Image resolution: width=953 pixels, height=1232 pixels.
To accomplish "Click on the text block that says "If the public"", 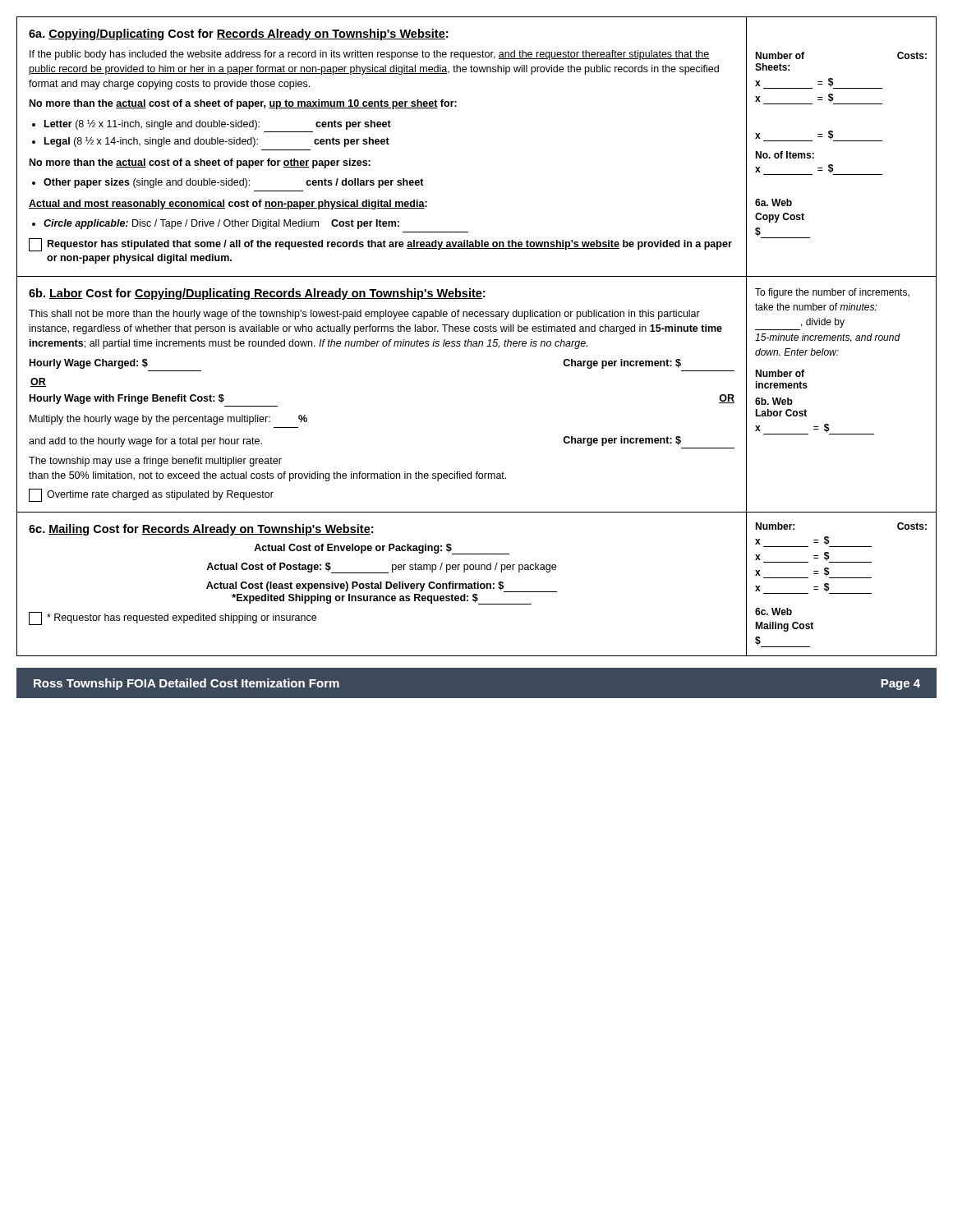I will coord(374,69).
